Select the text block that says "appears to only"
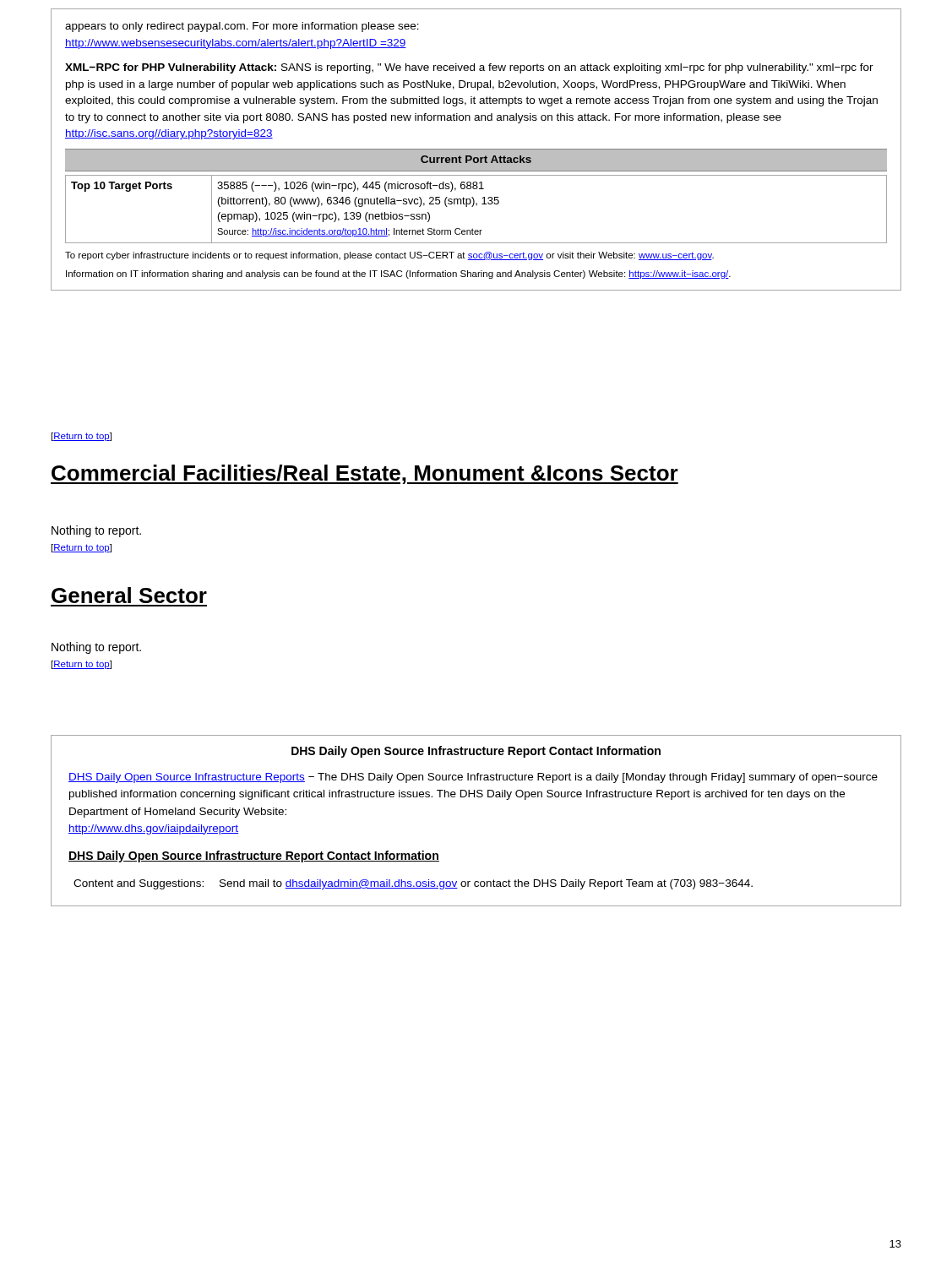This screenshot has height=1267, width=952. pos(242,34)
